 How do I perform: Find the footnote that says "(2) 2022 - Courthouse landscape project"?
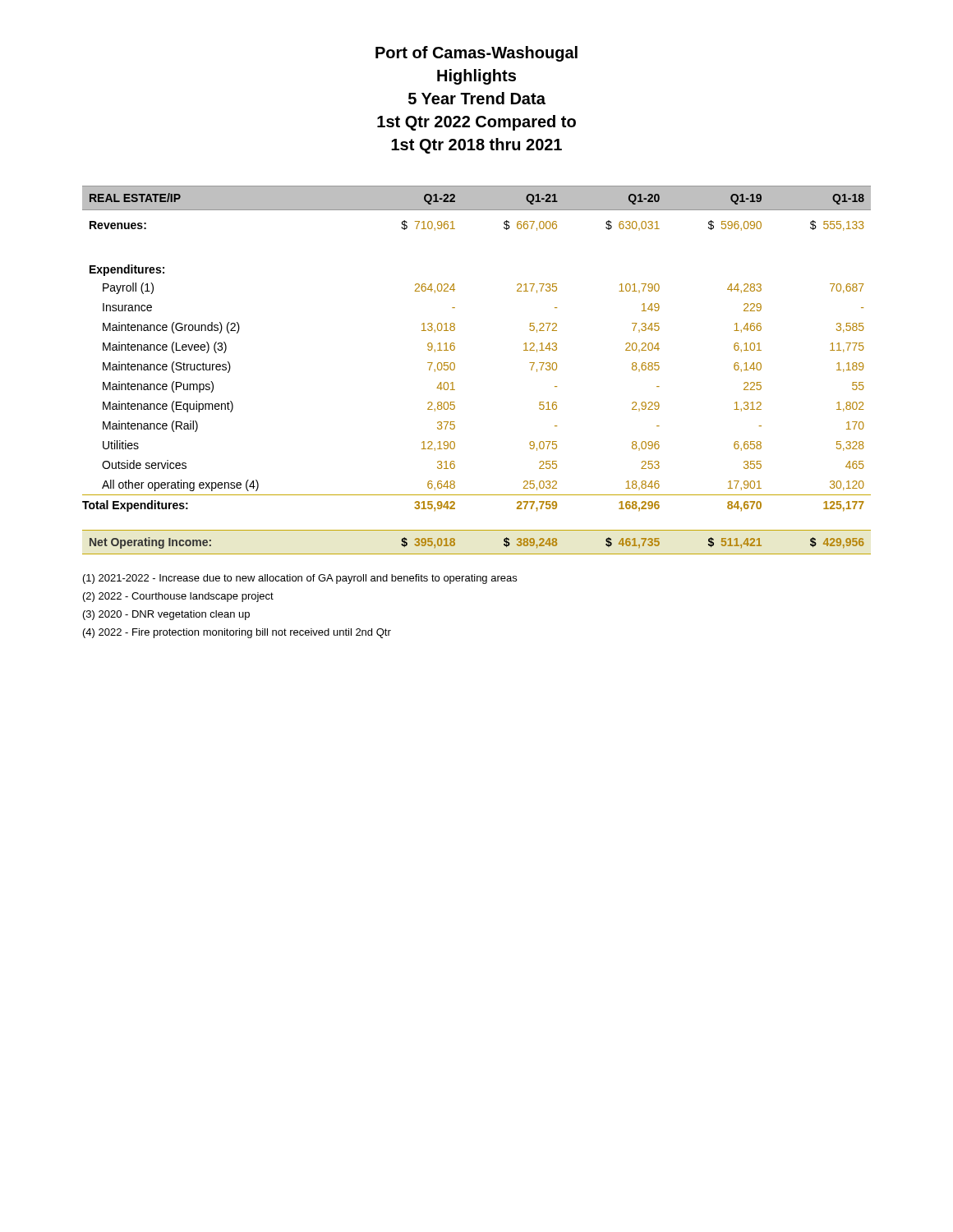[x=178, y=596]
